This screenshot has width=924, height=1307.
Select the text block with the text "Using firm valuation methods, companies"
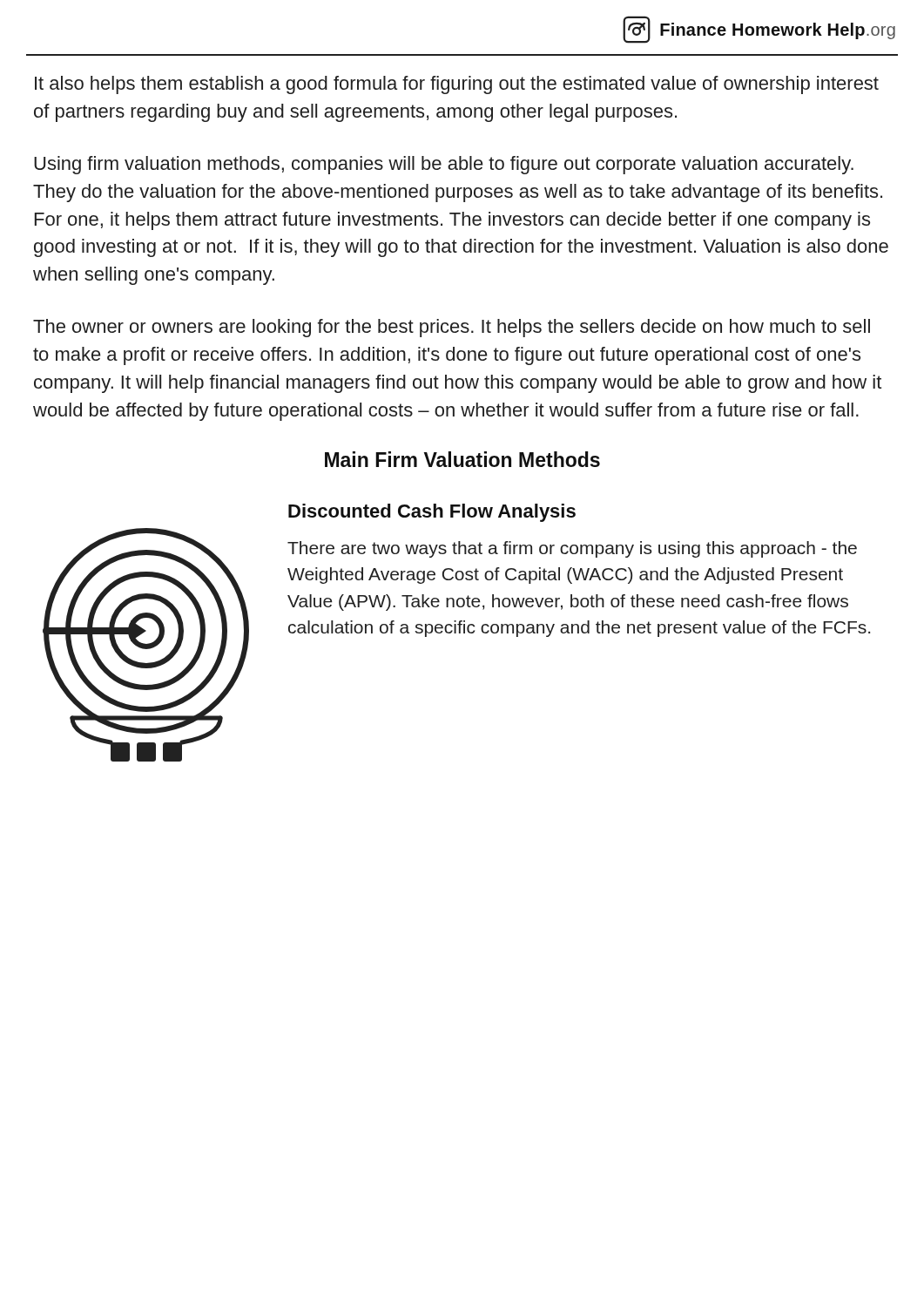(x=461, y=219)
